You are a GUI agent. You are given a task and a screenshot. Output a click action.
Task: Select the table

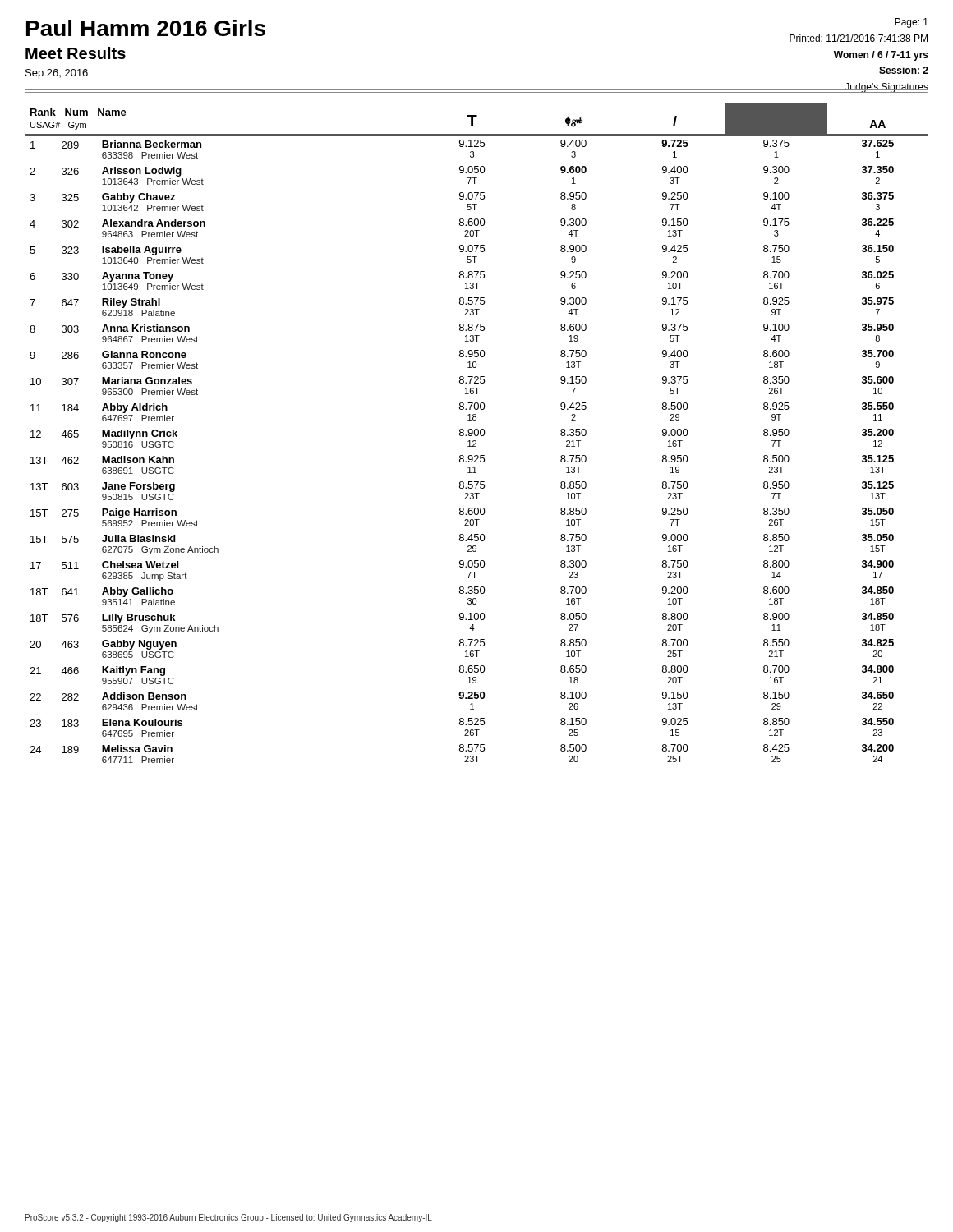(476, 434)
